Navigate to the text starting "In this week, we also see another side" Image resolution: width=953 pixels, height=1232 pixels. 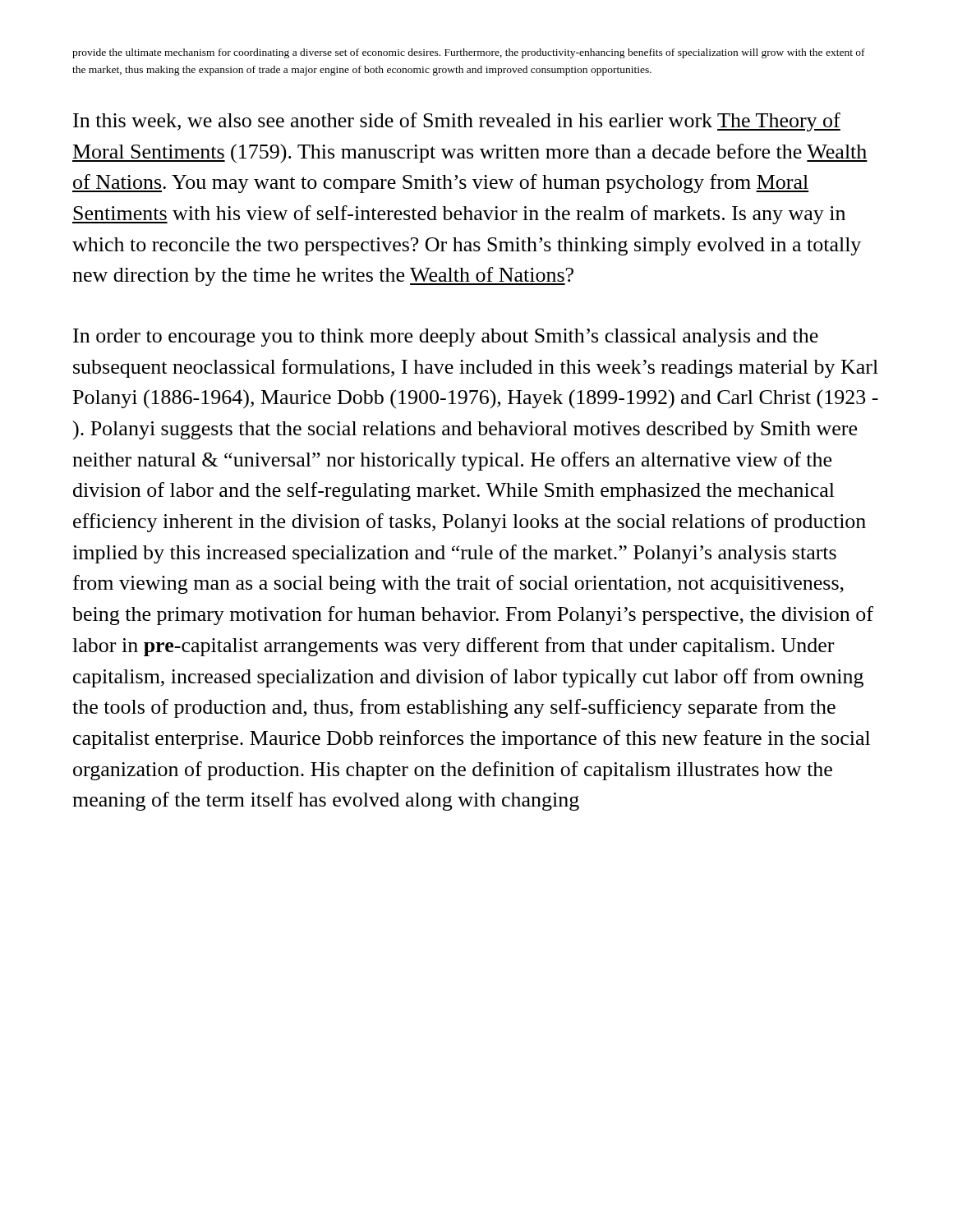[470, 198]
